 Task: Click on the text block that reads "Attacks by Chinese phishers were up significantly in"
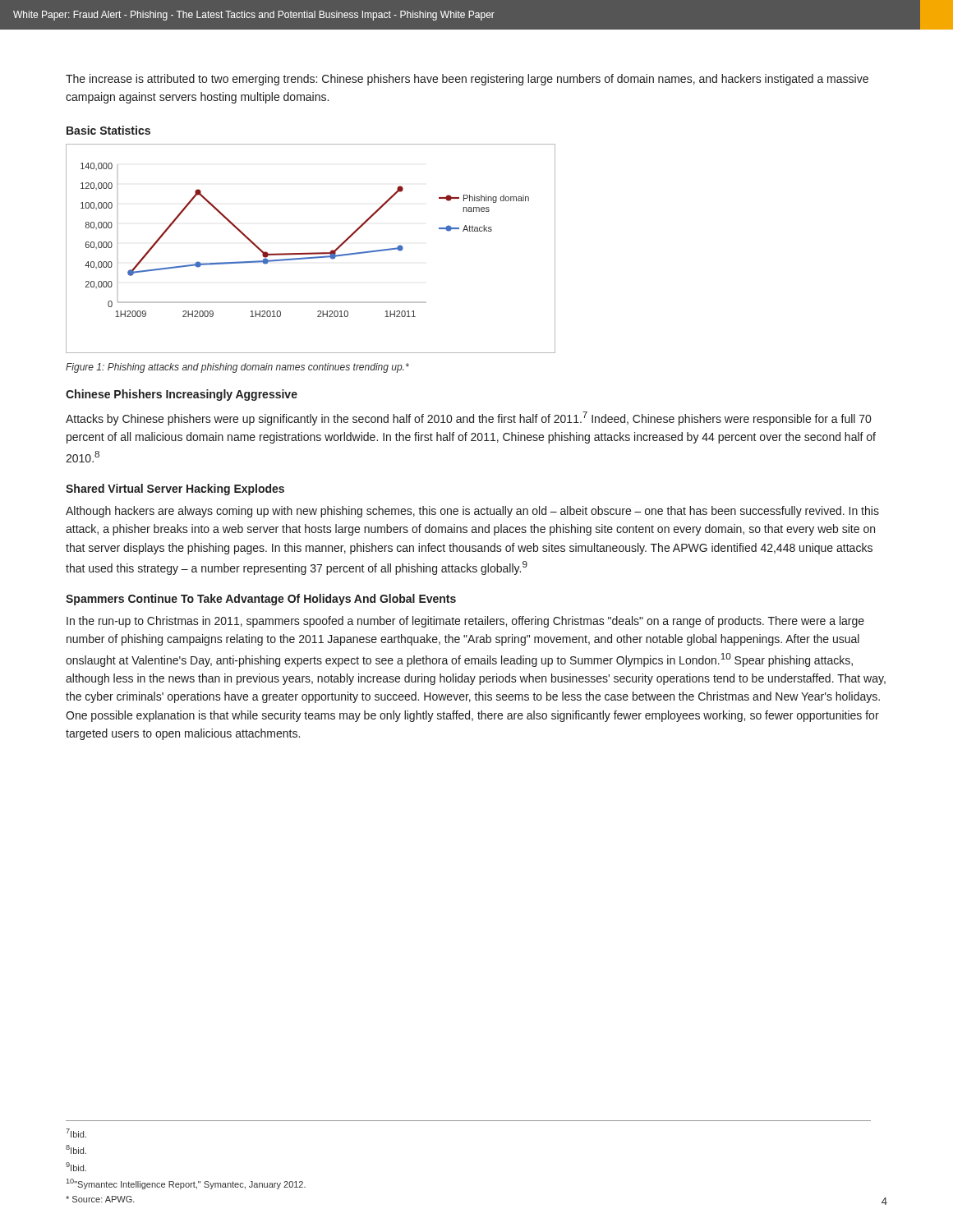[471, 437]
